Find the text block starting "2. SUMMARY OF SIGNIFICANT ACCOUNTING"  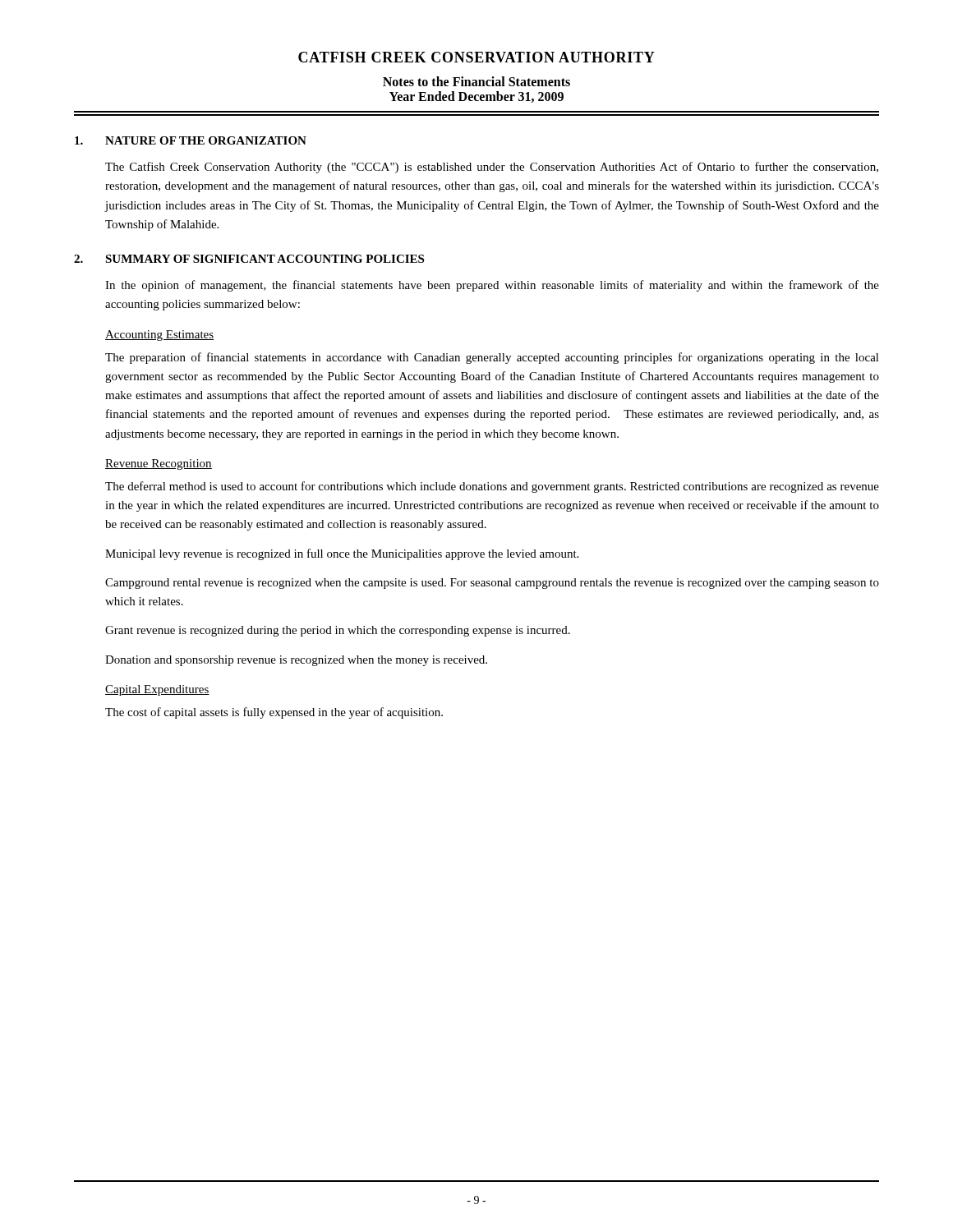pyautogui.click(x=249, y=259)
